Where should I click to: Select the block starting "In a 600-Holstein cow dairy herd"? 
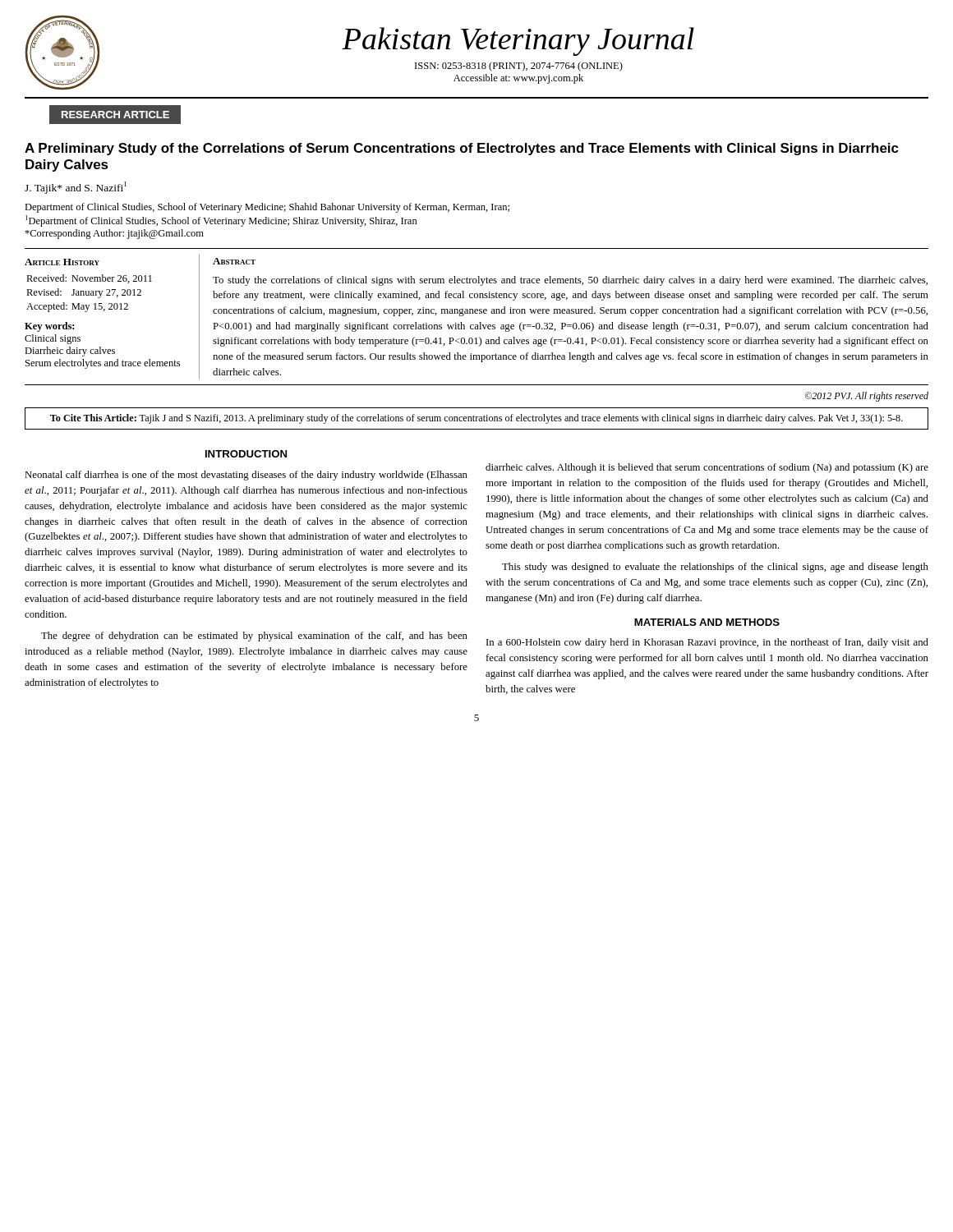click(707, 666)
